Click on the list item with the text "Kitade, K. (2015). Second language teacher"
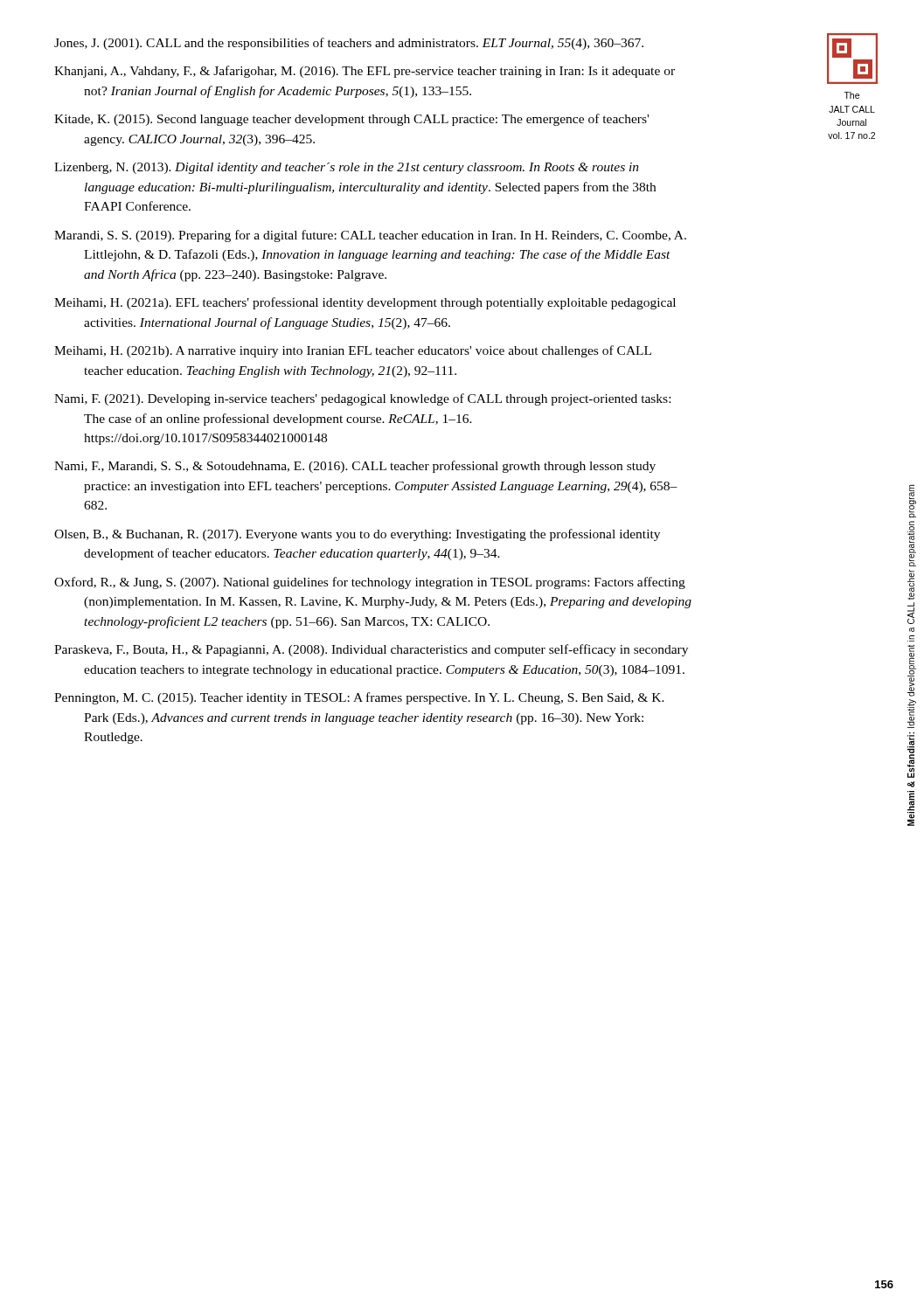Image resolution: width=924 pixels, height=1311 pixels. tap(352, 129)
